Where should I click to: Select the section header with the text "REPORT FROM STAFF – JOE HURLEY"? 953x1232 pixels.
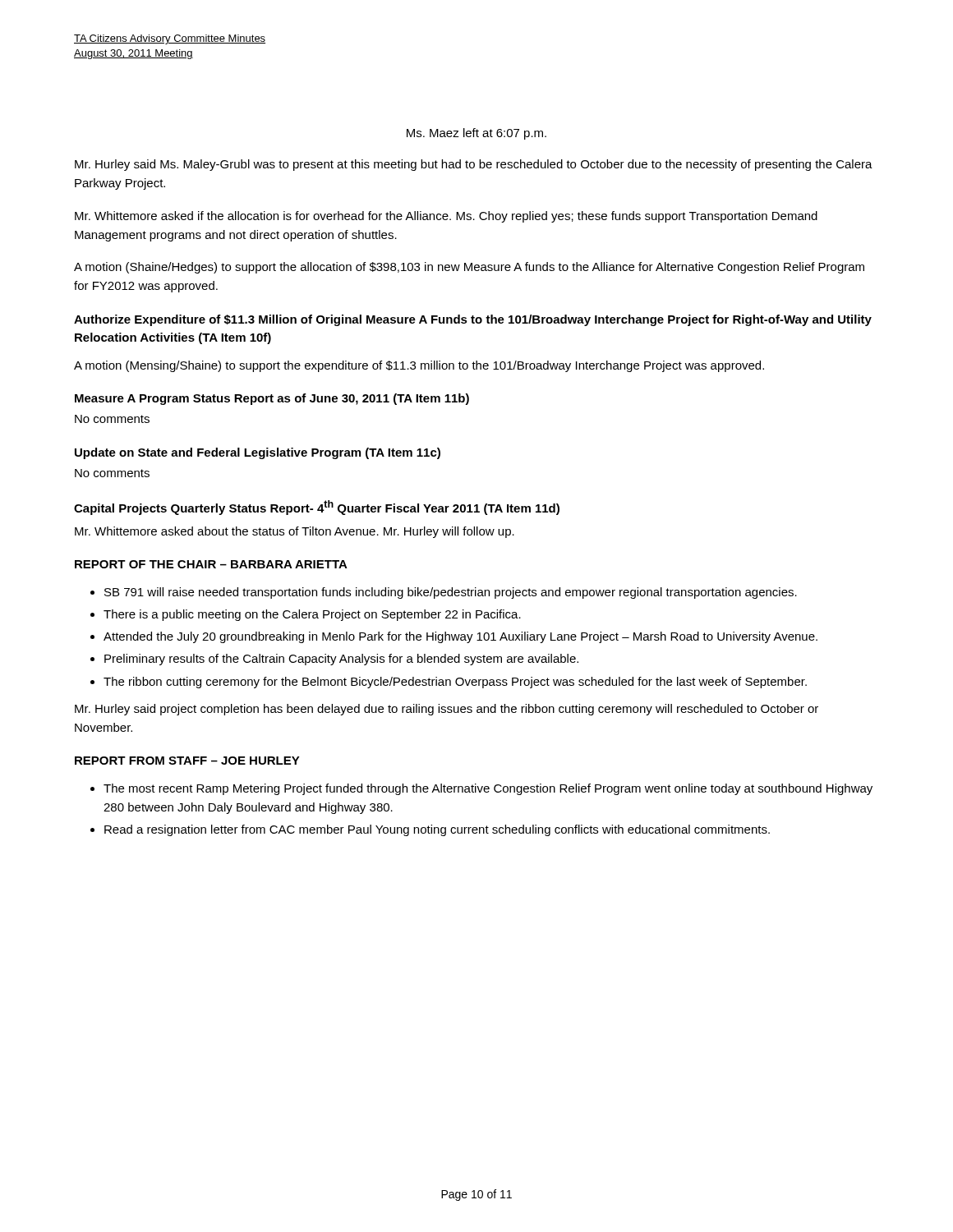[187, 760]
